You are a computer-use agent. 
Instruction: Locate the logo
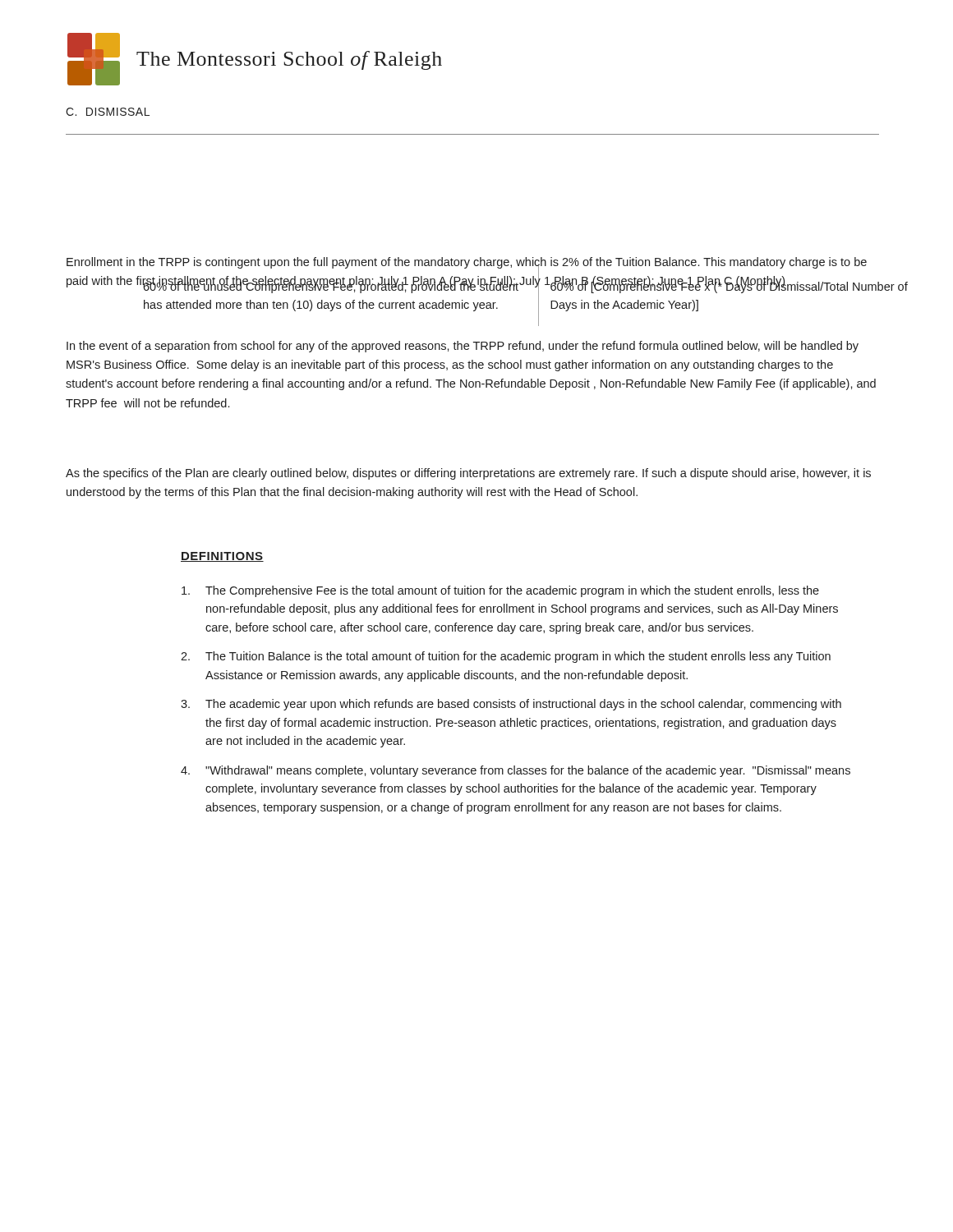254,59
